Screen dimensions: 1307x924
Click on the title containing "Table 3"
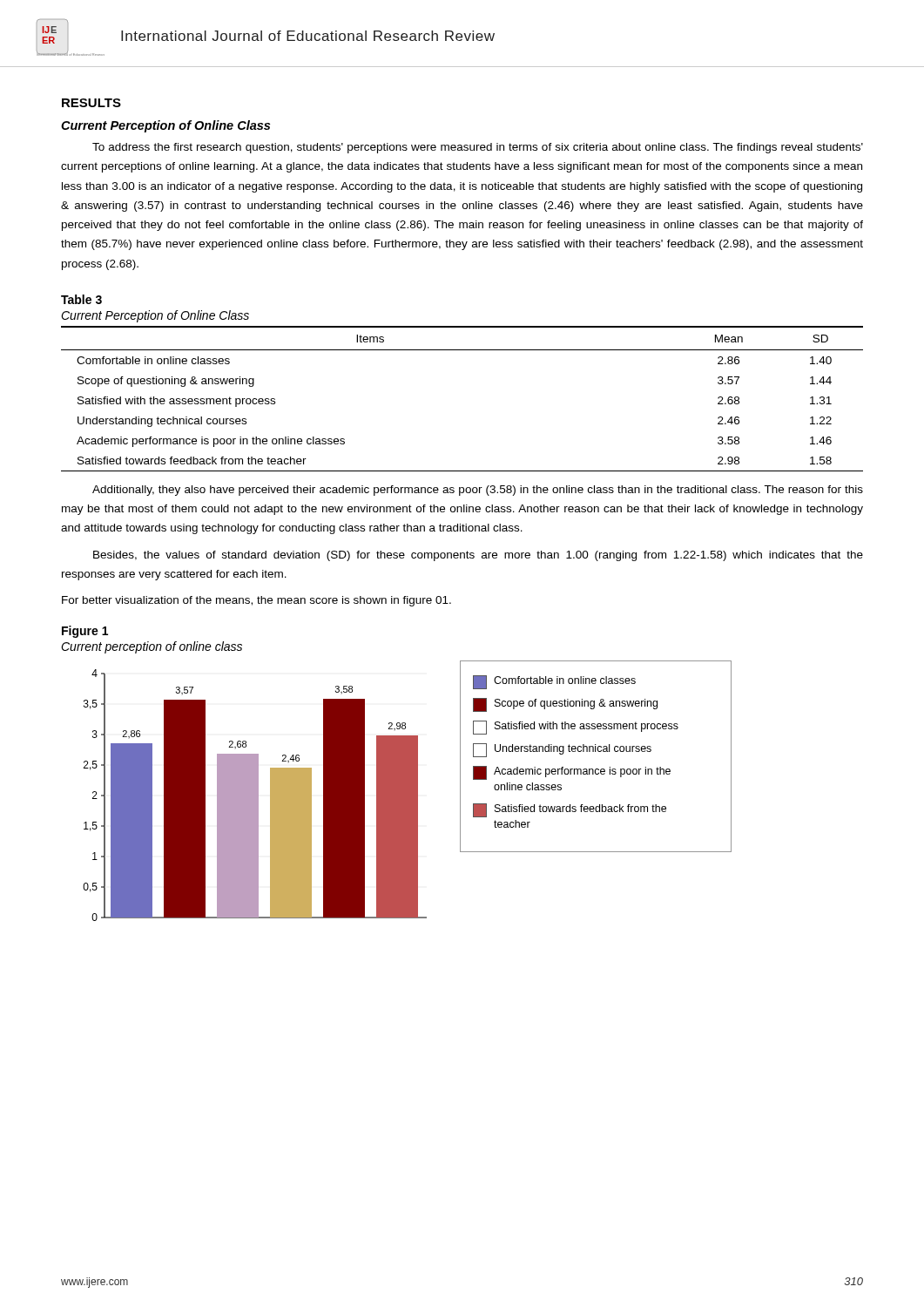(x=82, y=300)
